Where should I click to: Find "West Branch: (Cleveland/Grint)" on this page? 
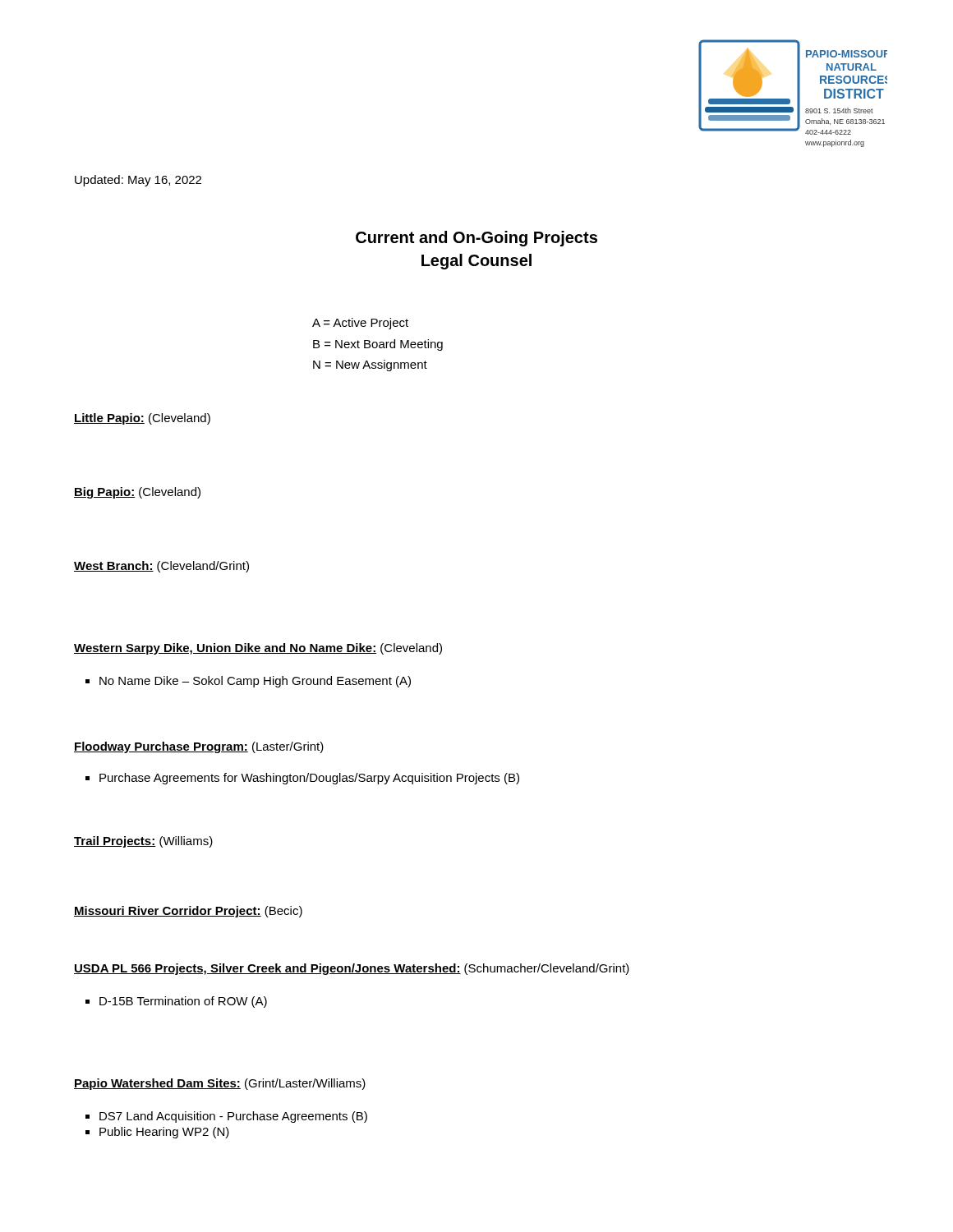point(162,565)
